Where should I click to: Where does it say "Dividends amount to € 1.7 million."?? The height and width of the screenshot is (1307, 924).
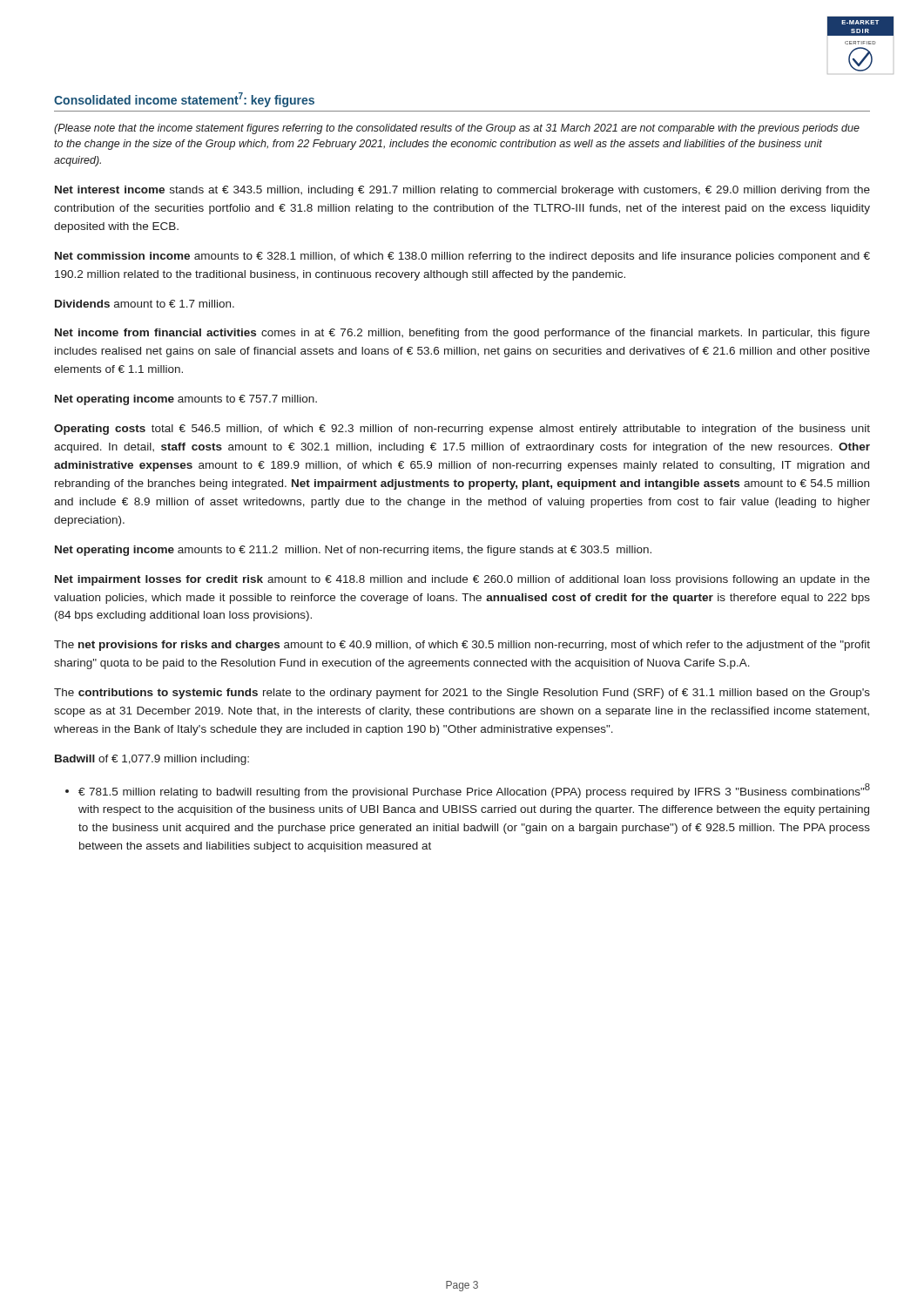[x=144, y=303]
